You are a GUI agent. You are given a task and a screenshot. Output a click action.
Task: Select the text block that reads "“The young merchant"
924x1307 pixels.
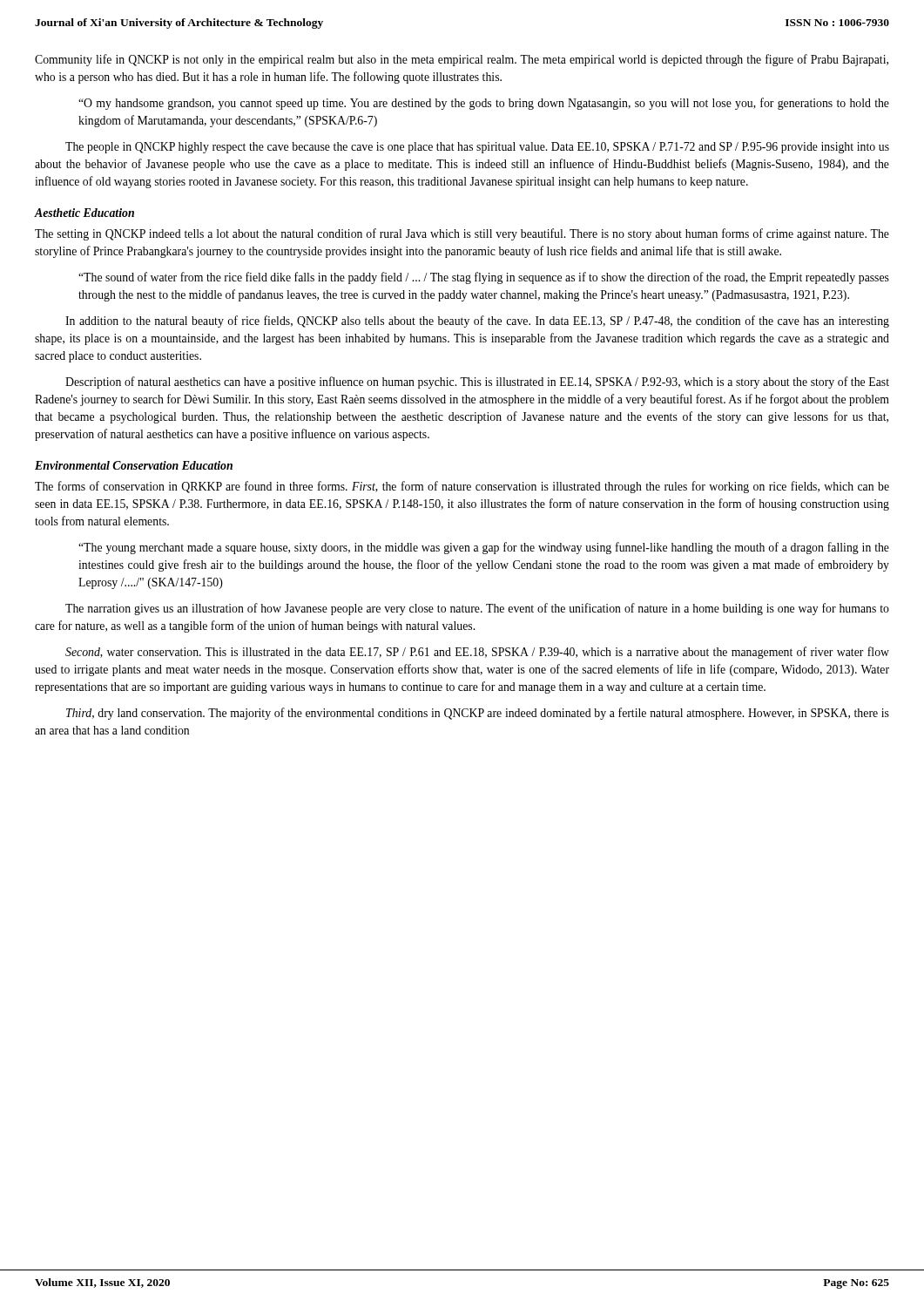pos(484,565)
